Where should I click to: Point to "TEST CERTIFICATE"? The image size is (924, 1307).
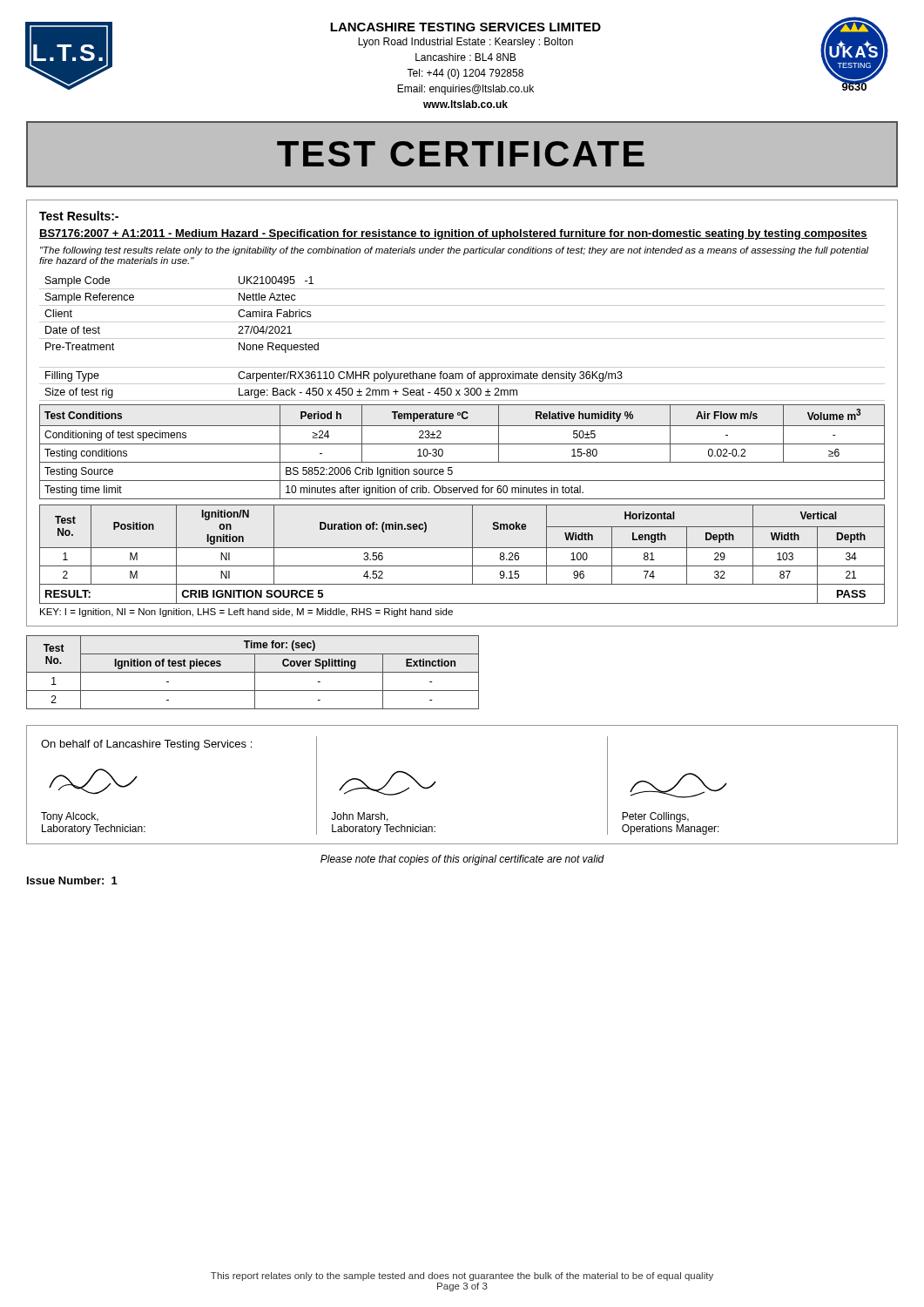[462, 154]
